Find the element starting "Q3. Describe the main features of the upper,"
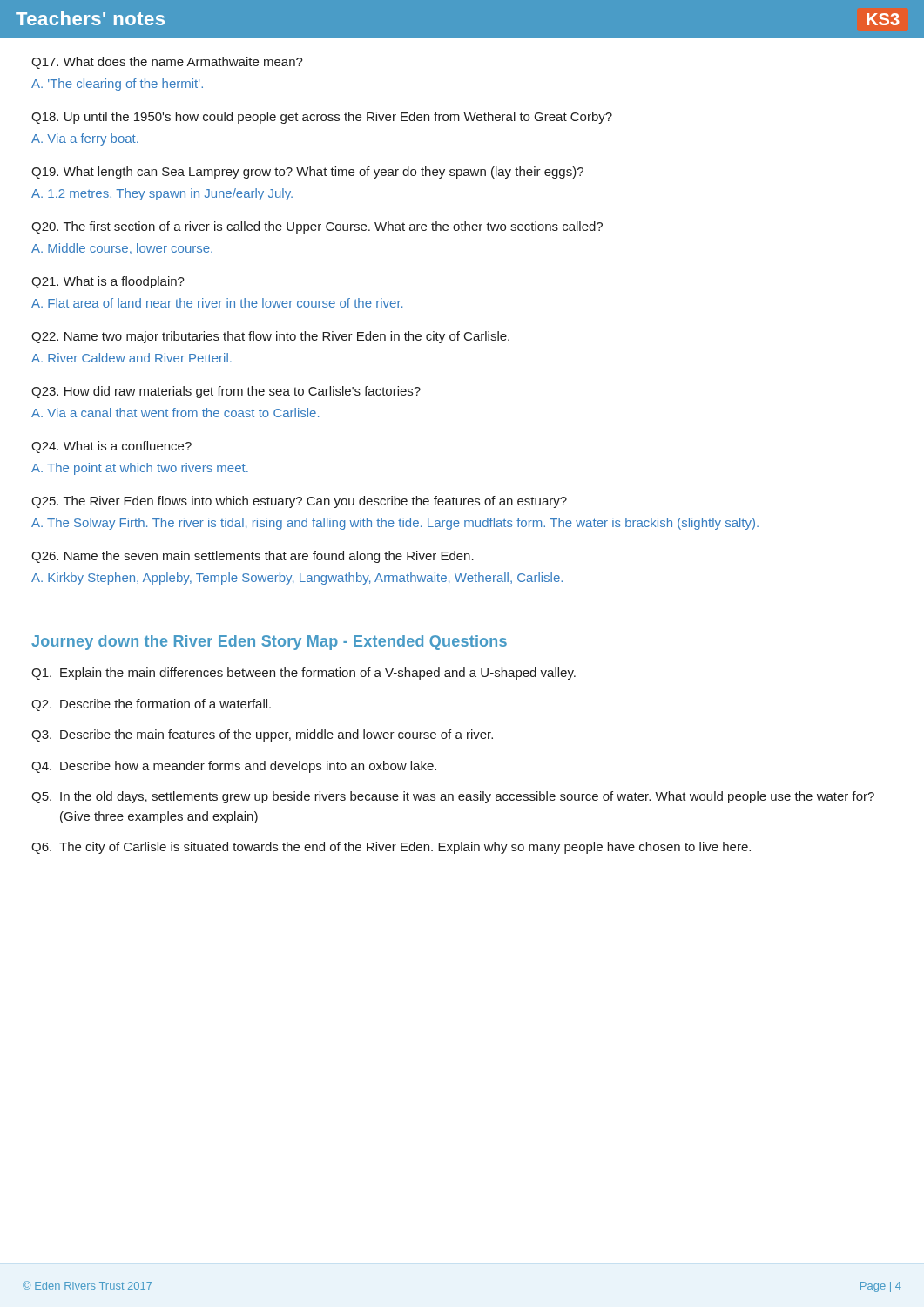The height and width of the screenshot is (1307, 924). click(462, 735)
